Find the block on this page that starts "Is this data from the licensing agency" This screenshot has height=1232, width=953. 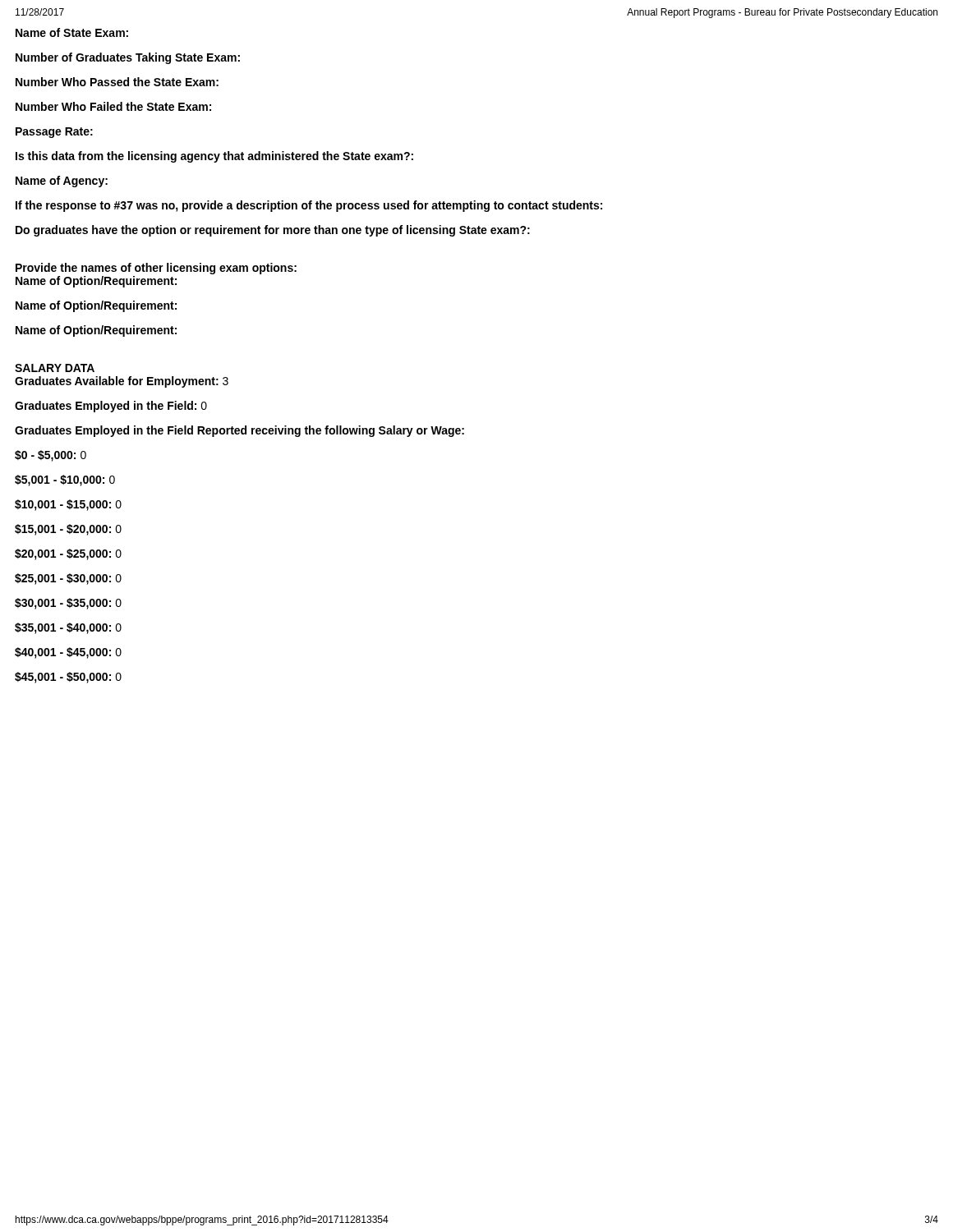click(x=214, y=157)
